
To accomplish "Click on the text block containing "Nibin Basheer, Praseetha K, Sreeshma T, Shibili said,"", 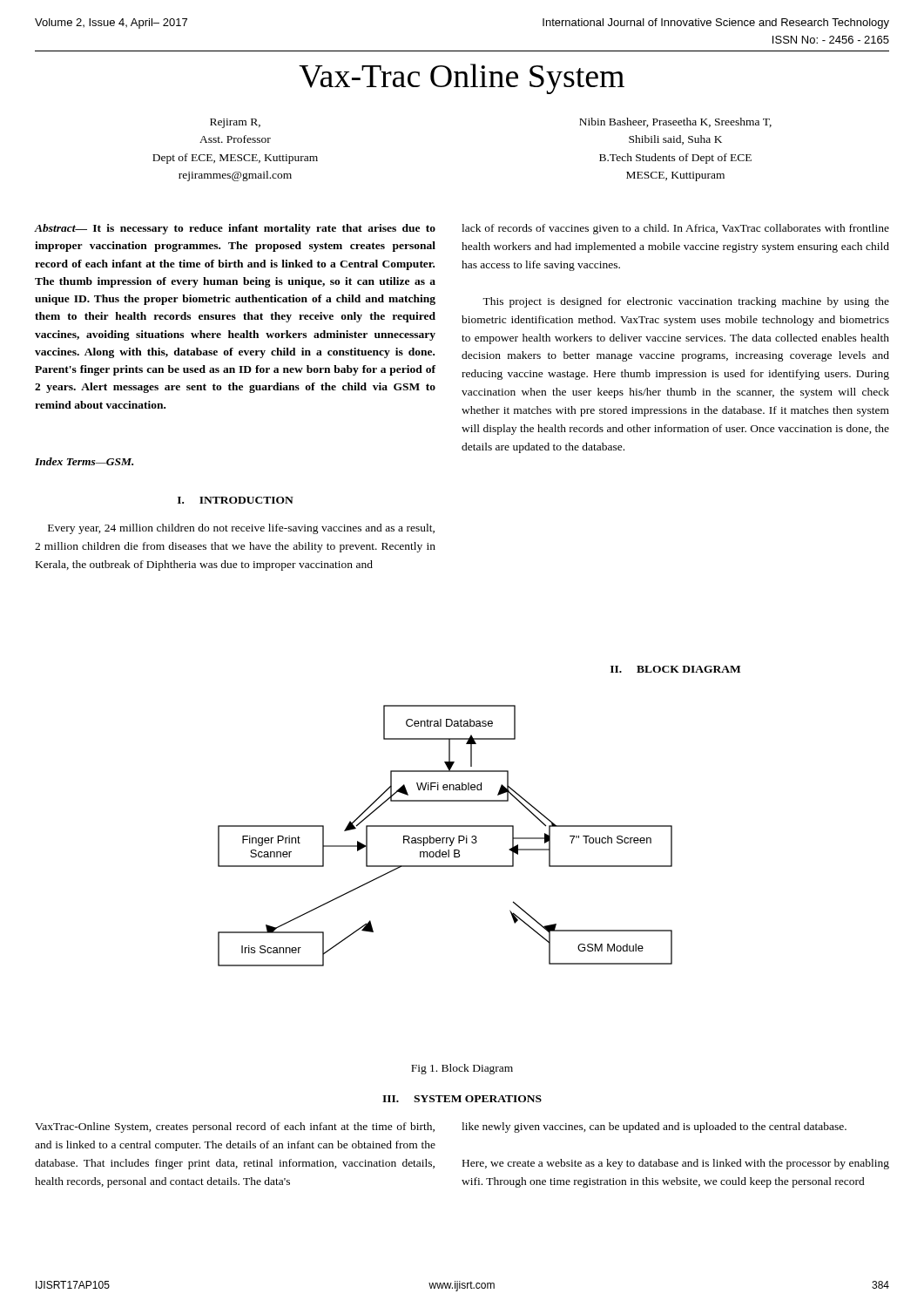I will 675,148.
